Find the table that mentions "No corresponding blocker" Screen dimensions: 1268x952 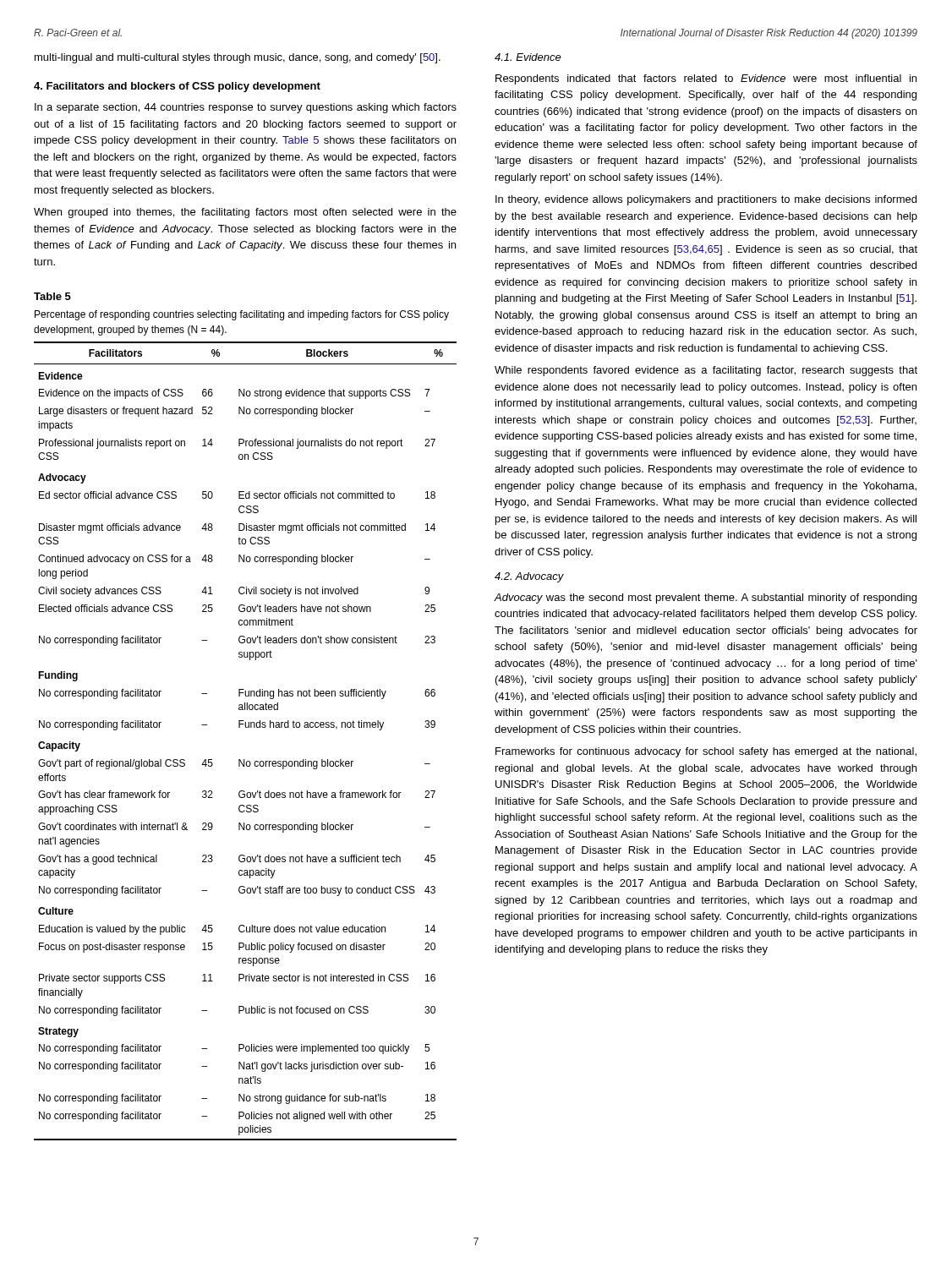[x=245, y=741]
